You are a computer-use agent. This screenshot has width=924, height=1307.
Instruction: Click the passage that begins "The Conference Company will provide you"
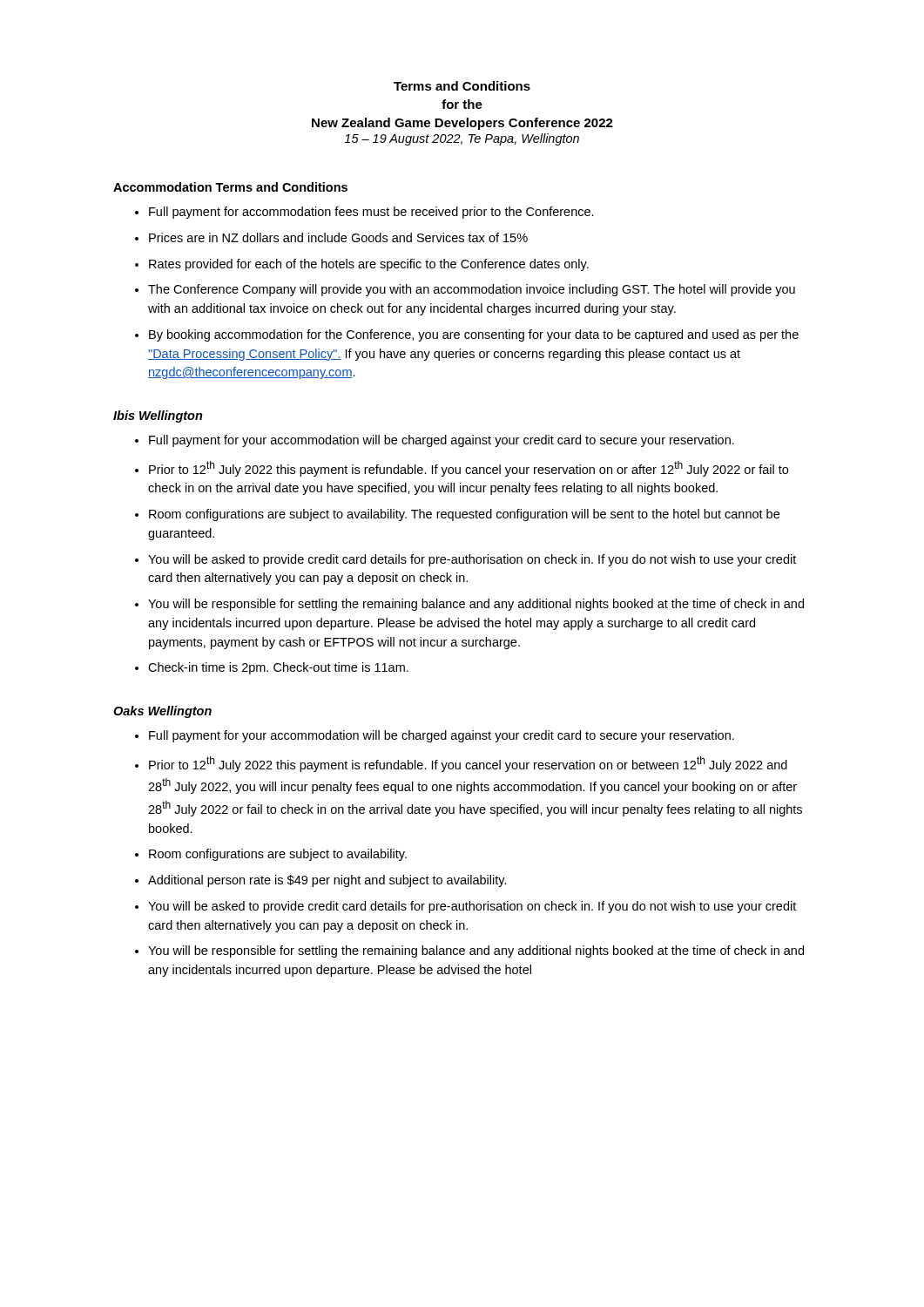click(x=462, y=300)
